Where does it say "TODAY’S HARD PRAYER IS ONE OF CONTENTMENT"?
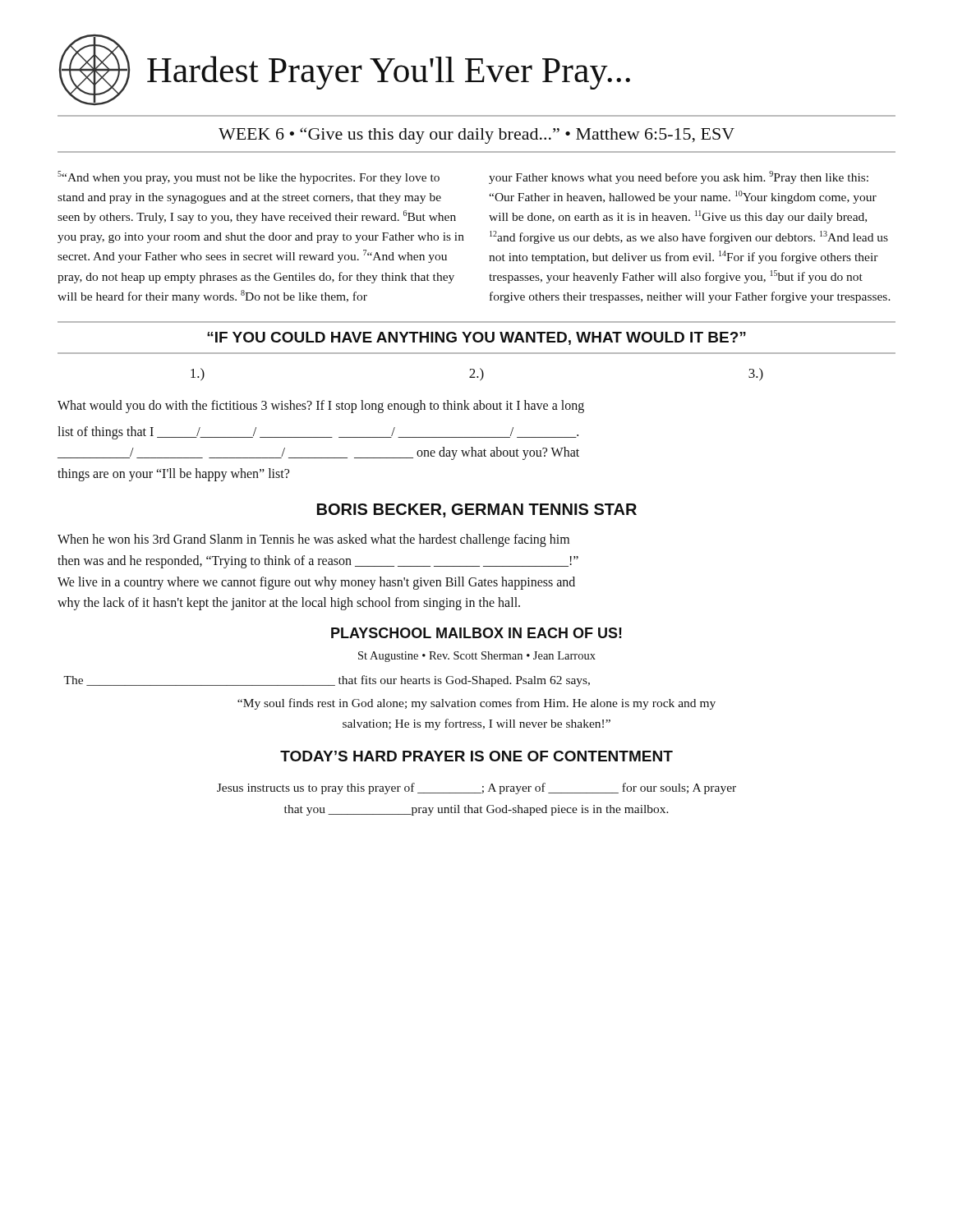 pos(476,756)
